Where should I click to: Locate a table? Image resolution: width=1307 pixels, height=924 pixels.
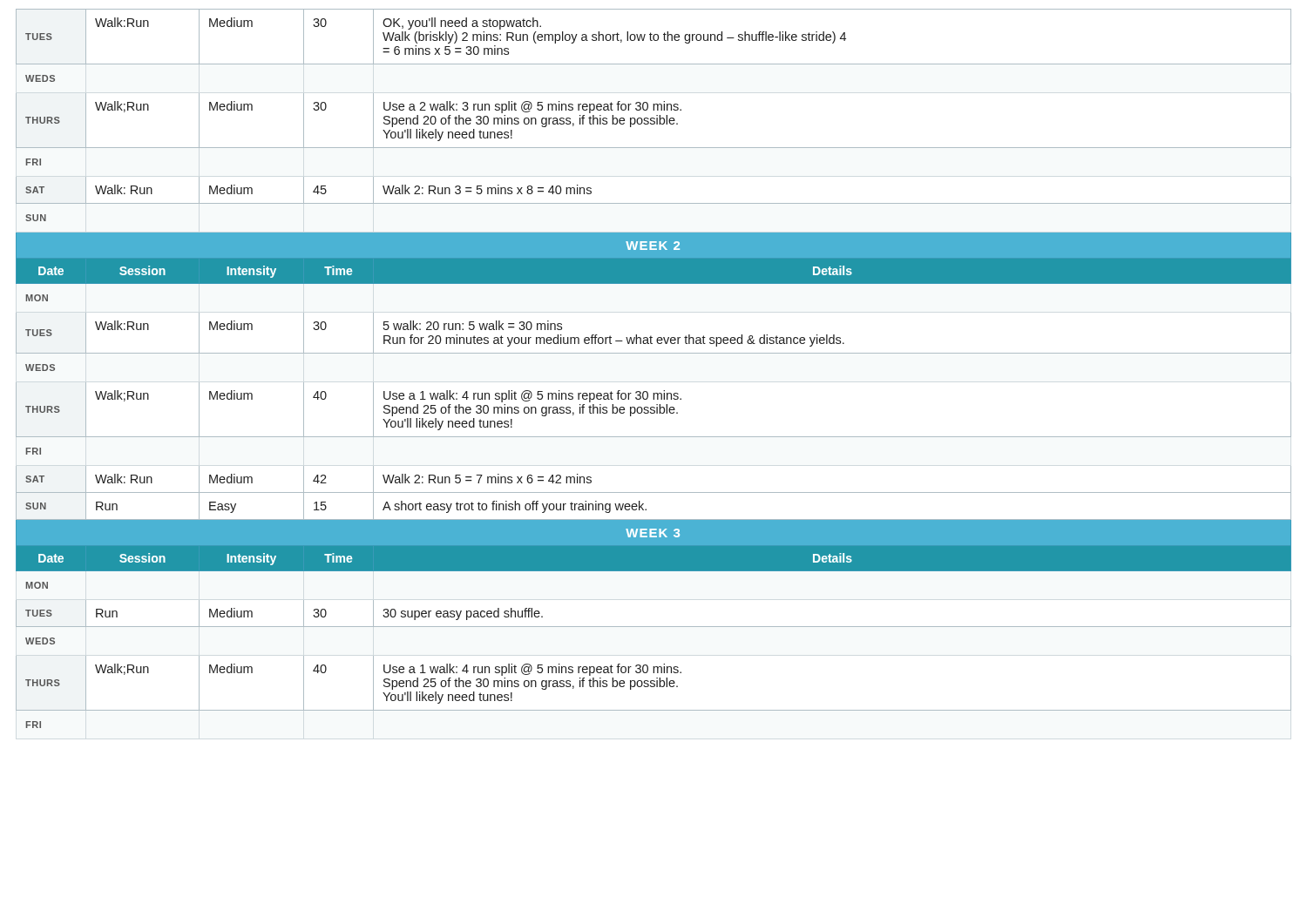654,374
